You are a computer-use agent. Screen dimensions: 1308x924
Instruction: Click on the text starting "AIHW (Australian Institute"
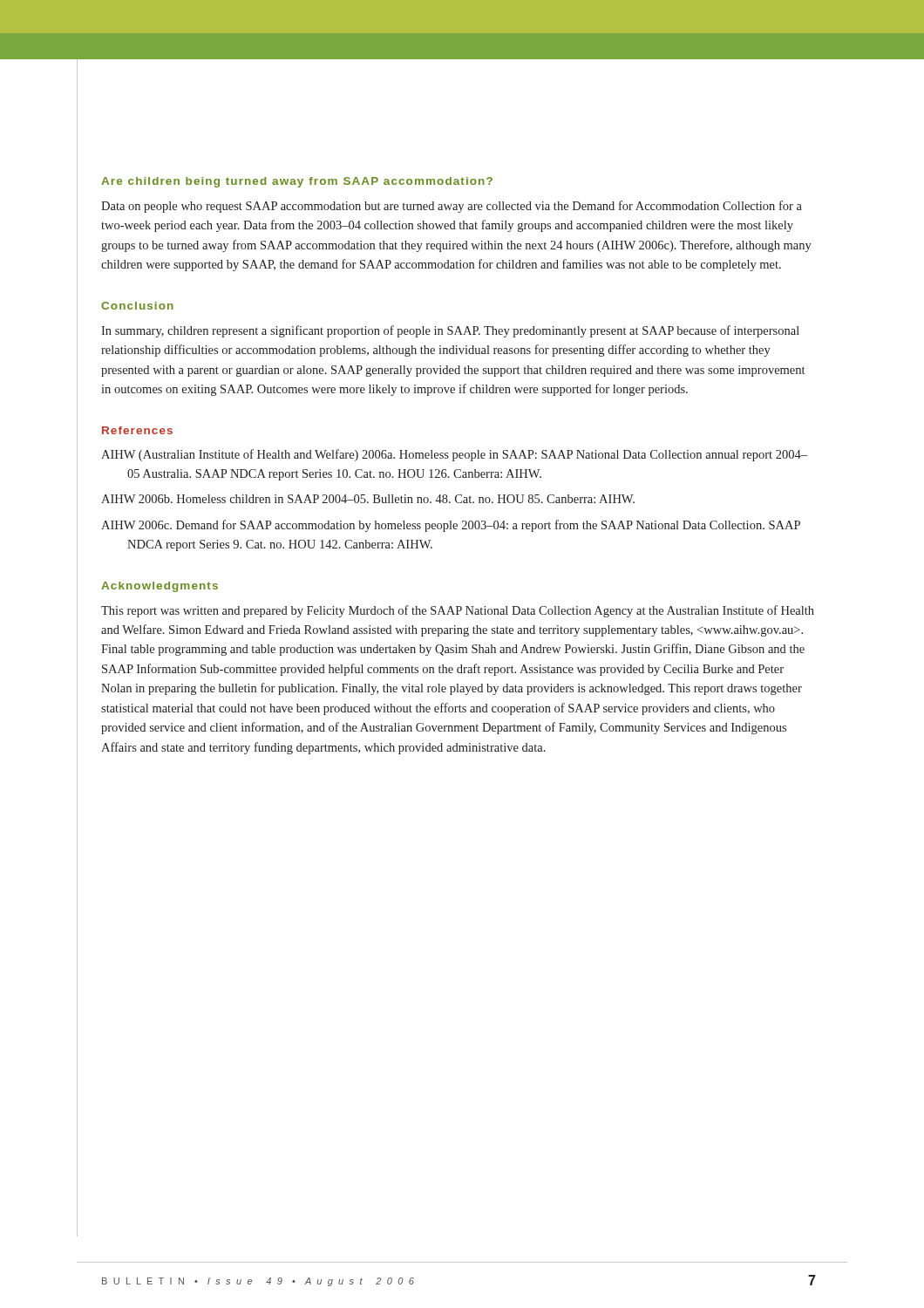tap(458, 464)
